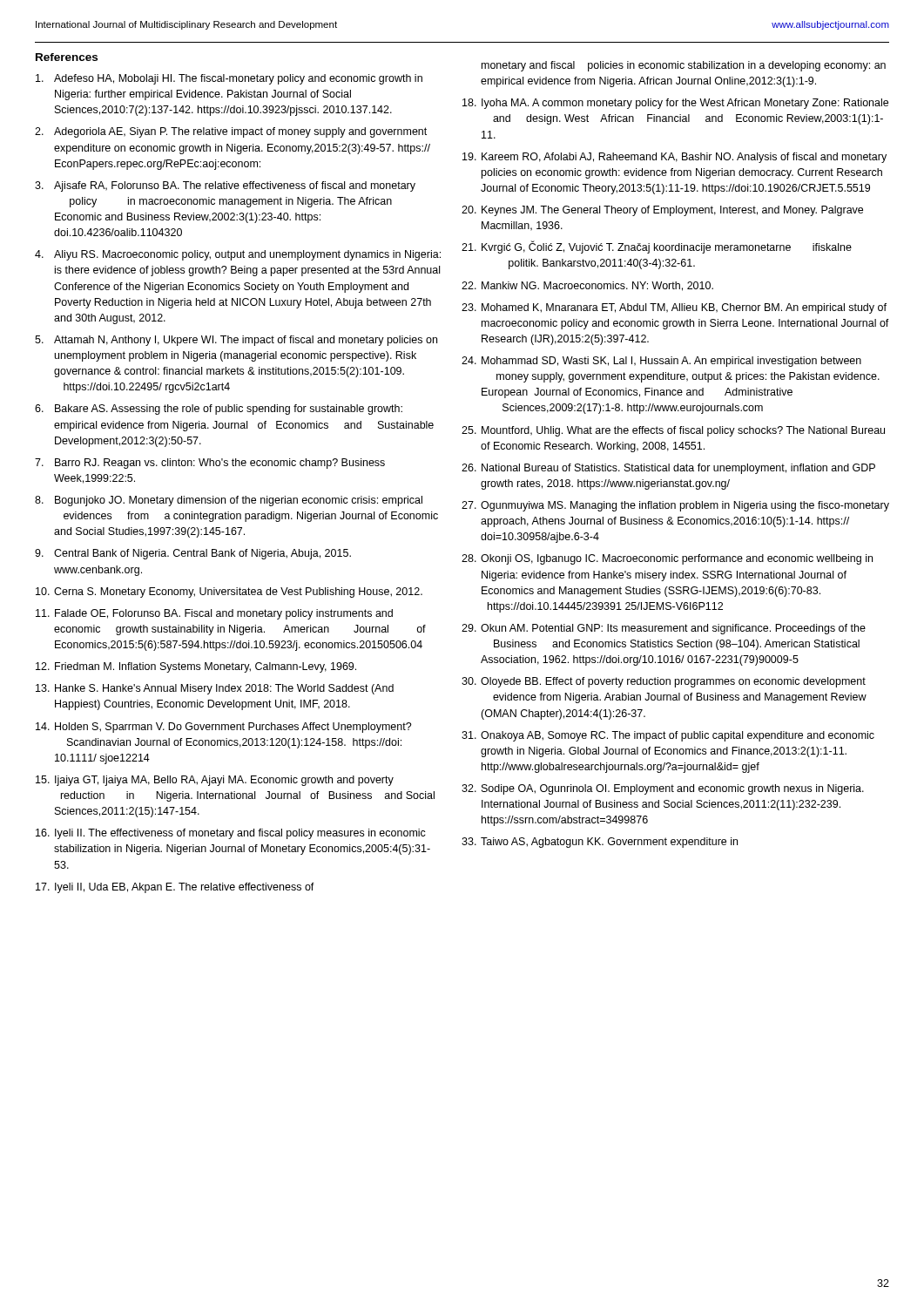Image resolution: width=924 pixels, height=1307 pixels.
Task: Click the passage that begins "32. Sodipe OA,"
Action: (675, 804)
